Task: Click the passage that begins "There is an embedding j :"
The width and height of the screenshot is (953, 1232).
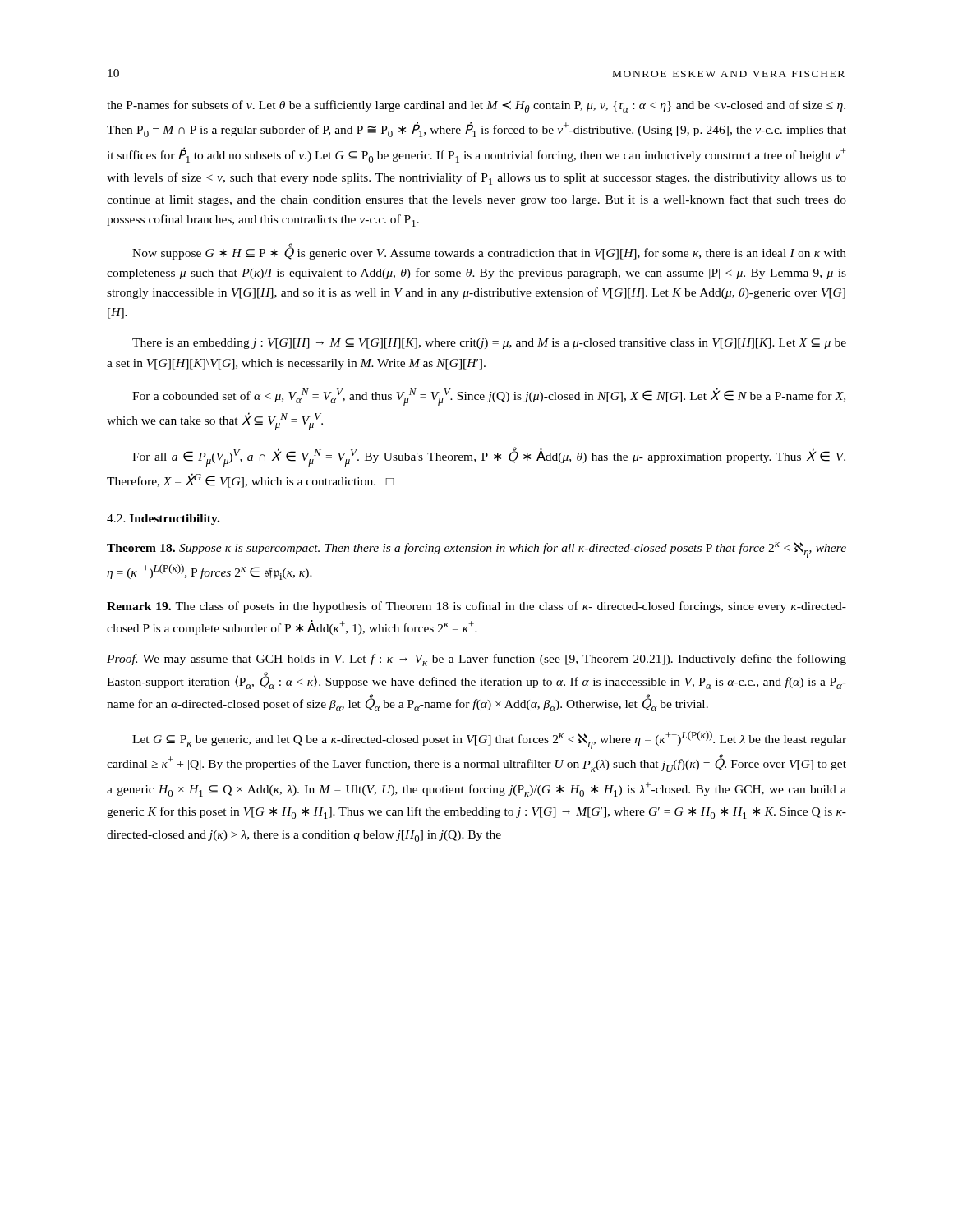Action: click(476, 353)
